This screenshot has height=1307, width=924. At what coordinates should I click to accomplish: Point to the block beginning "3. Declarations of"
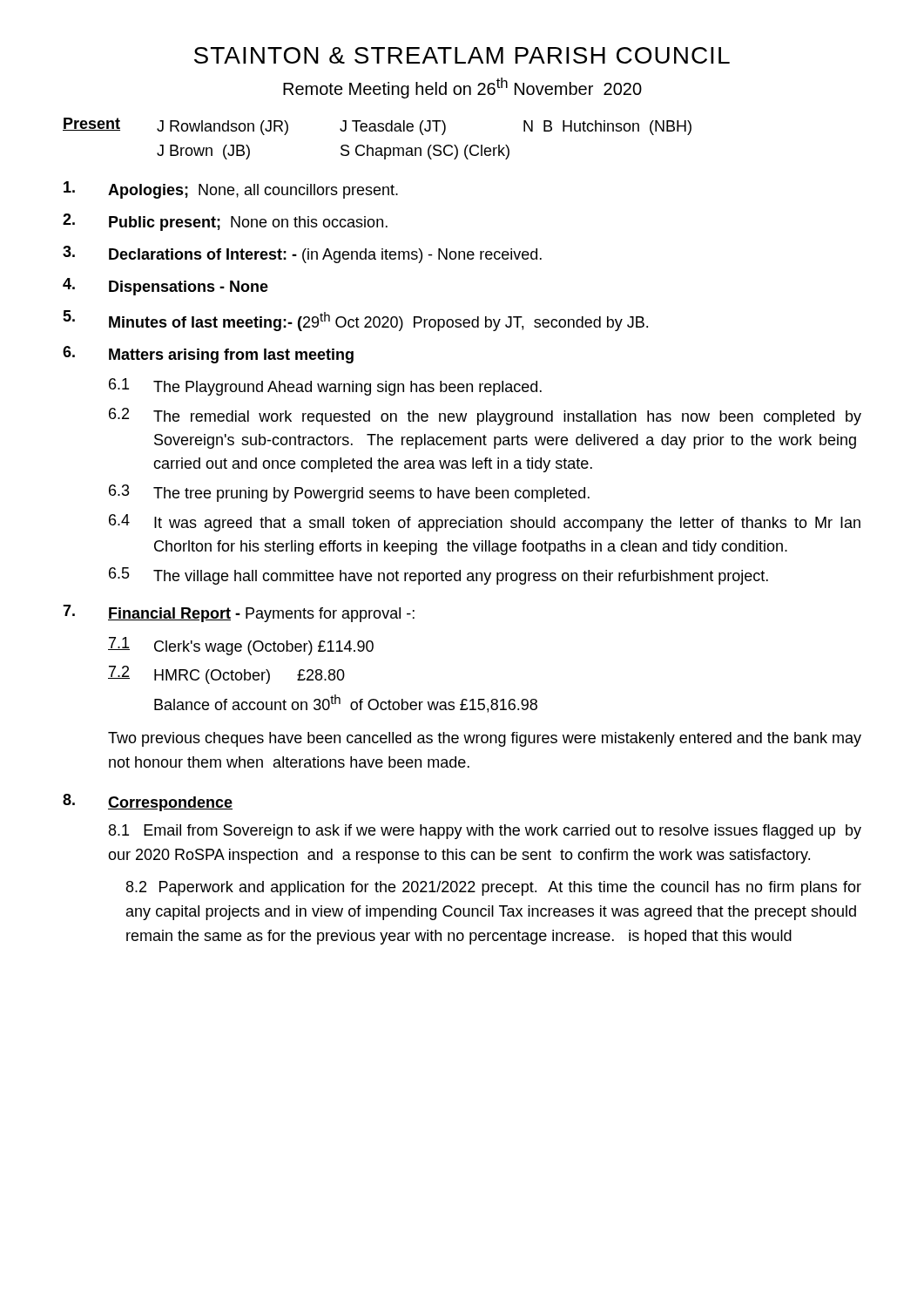303,255
